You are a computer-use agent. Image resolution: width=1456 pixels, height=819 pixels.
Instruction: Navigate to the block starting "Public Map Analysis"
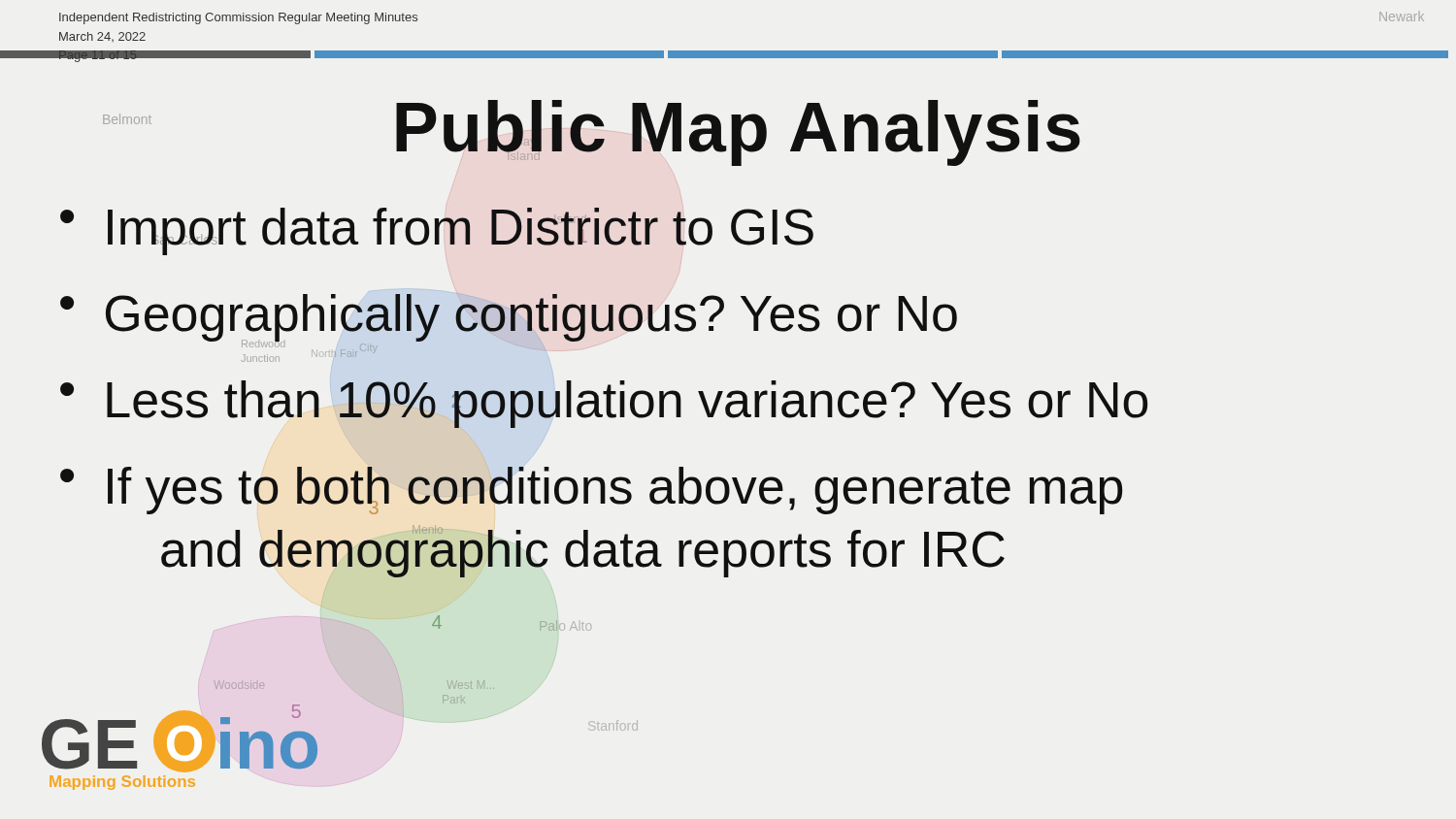tap(738, 127)
